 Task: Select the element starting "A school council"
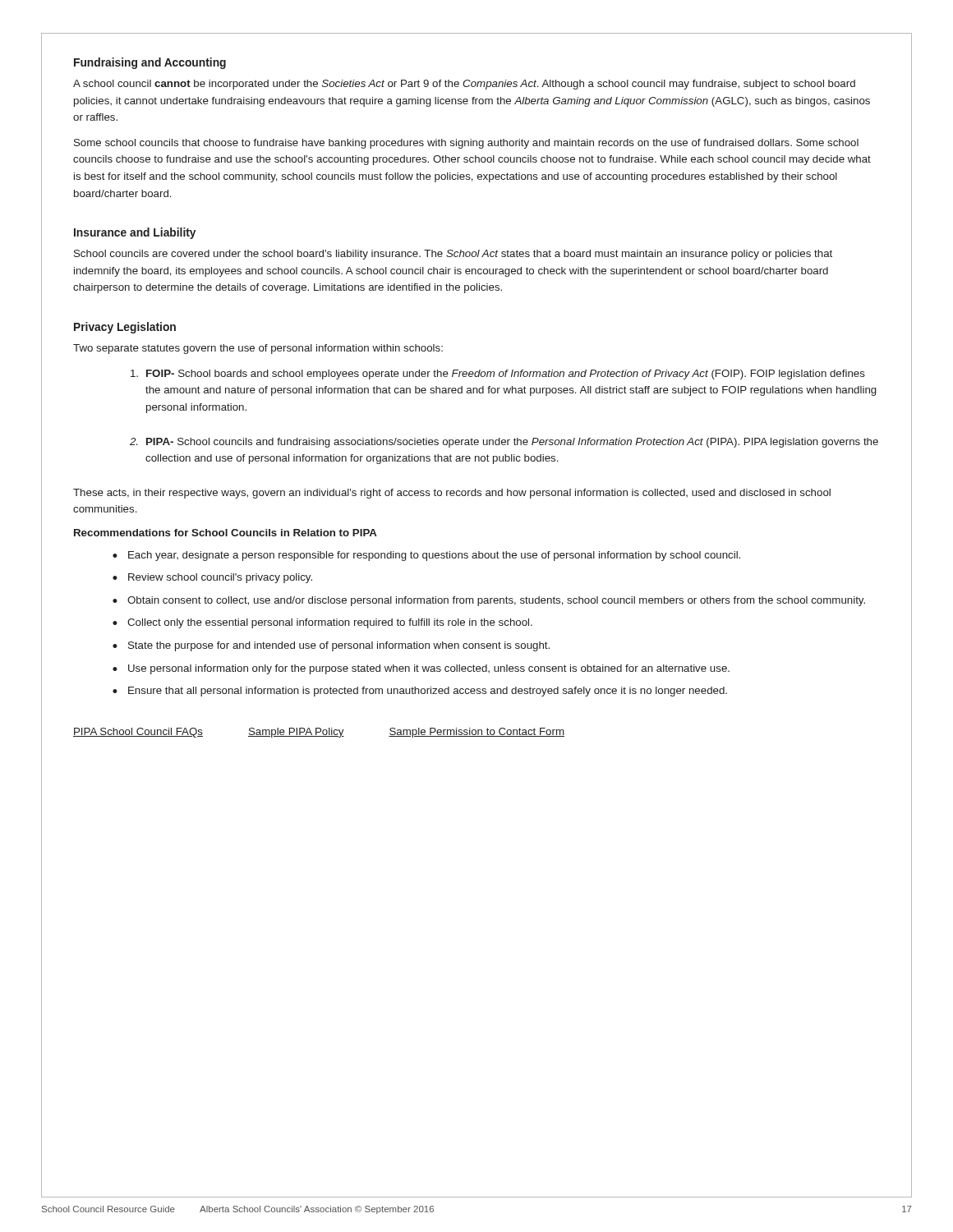(472, 100)
